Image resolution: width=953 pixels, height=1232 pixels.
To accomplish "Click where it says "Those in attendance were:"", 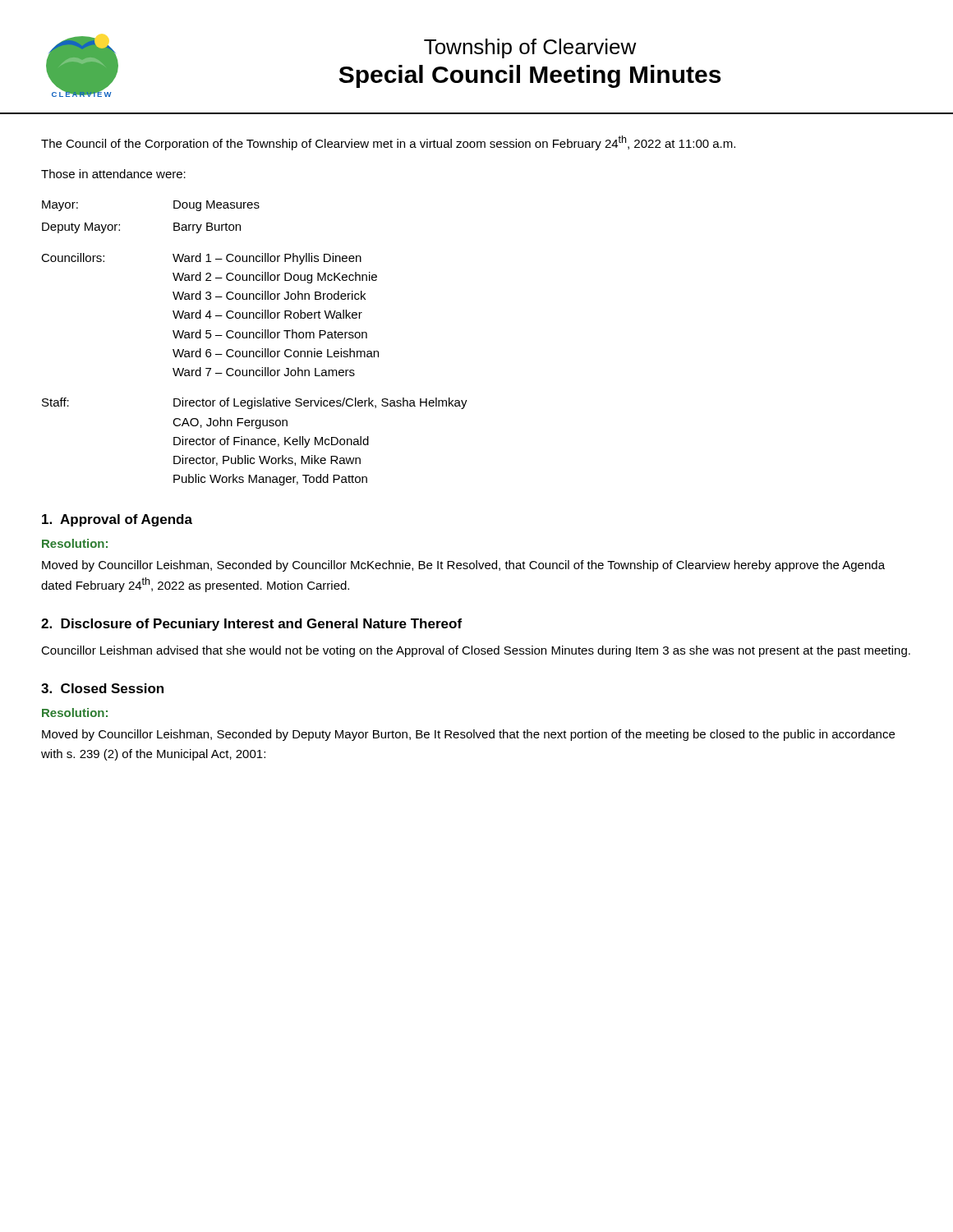I will 114,173.
